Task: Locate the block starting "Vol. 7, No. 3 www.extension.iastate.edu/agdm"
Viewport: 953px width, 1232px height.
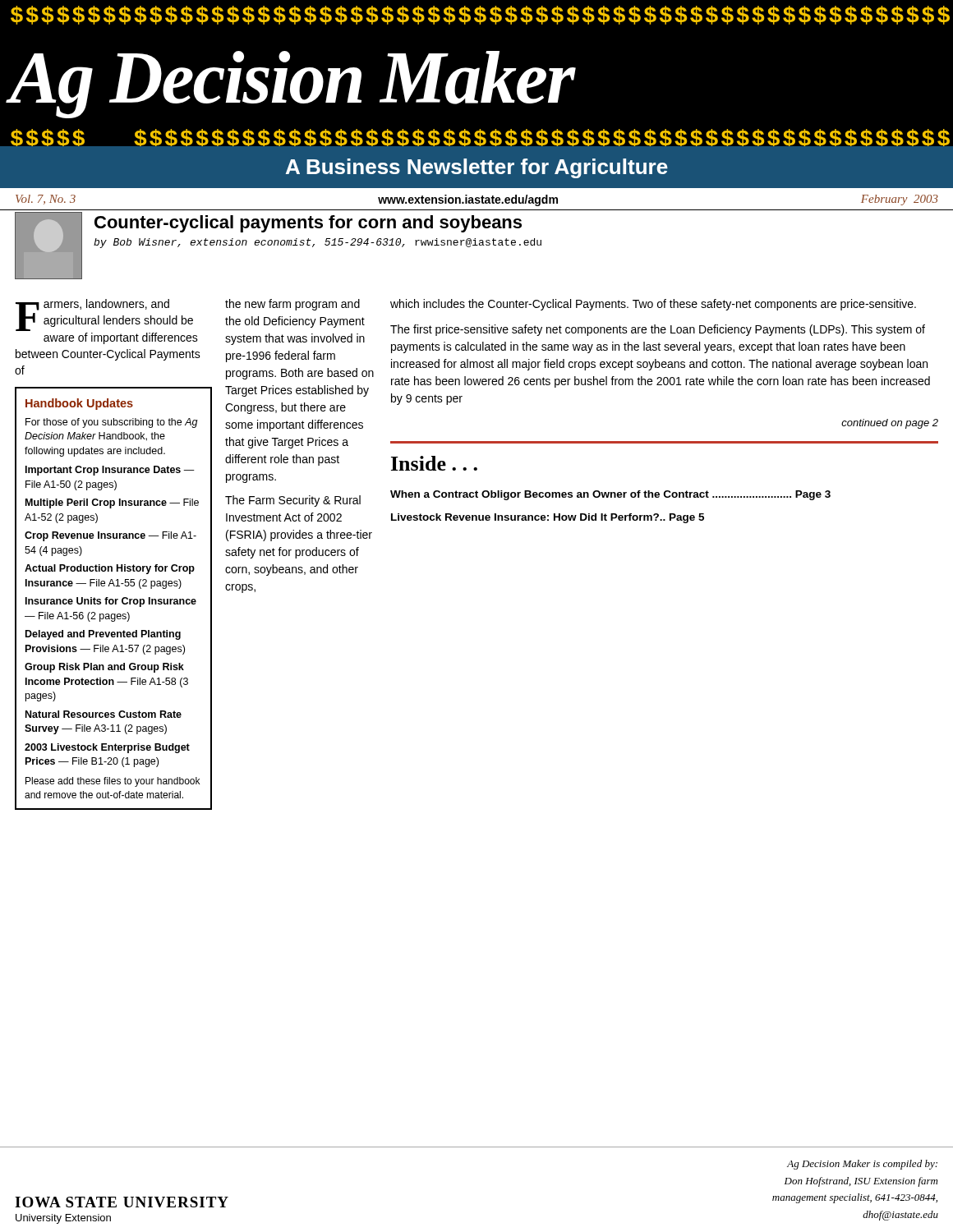Action: click(476, 199)
